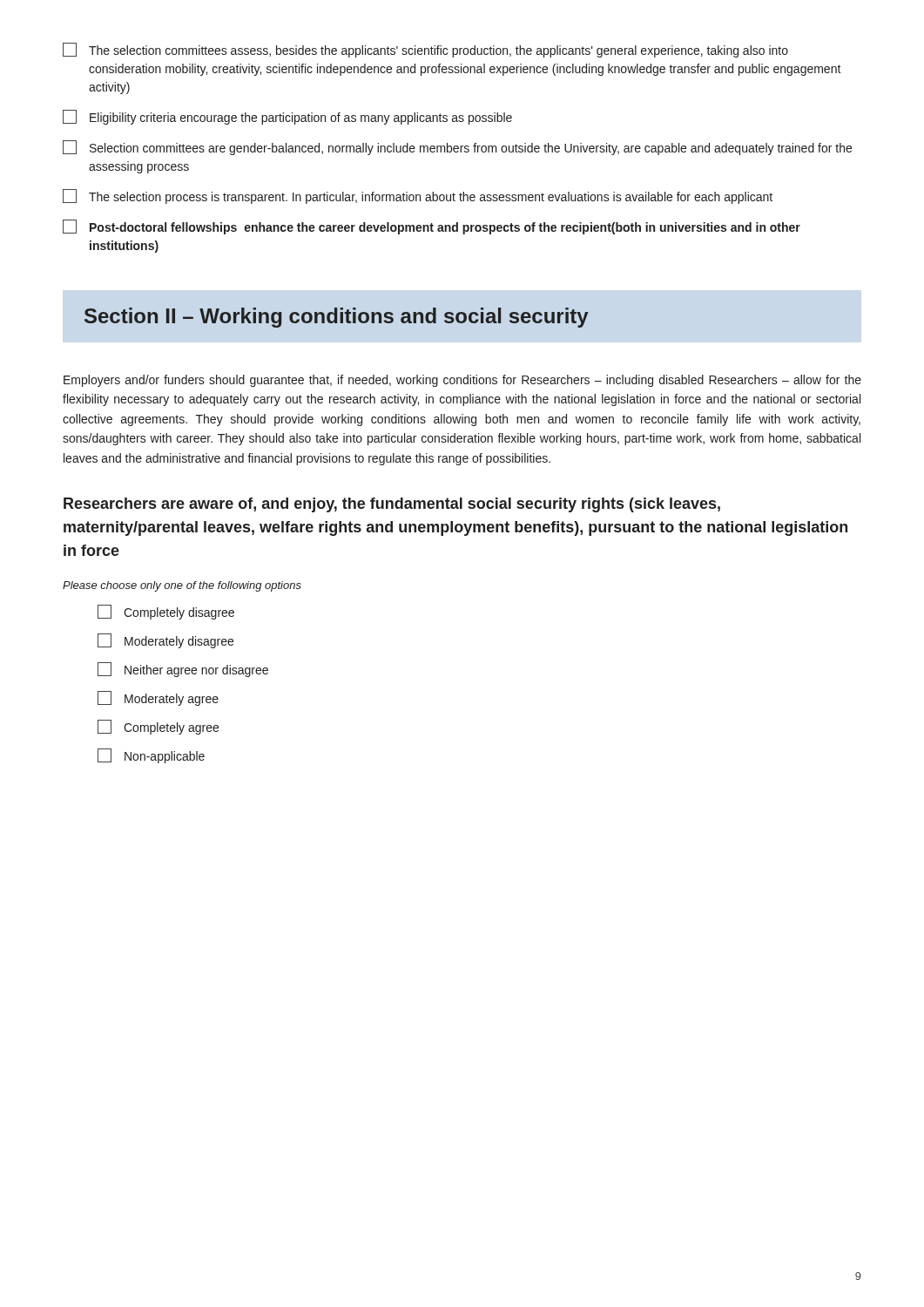
Task: Point to the text block starting "Please choose only one of the following options"
Action: (x=182, y=585)
